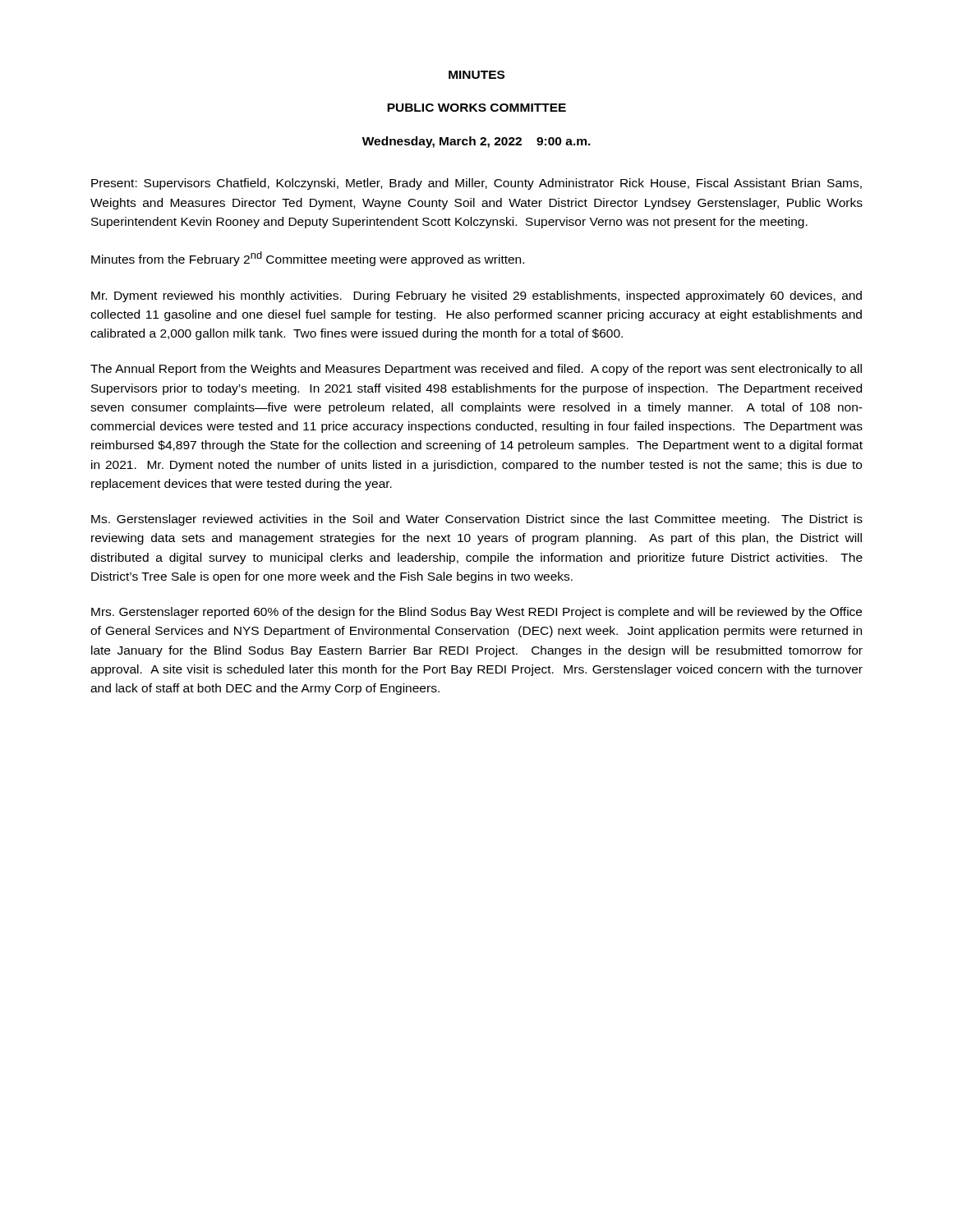The width and height of the screenshot is (953, 1232).
Task: Click the passage that begins "Mrs. Gerstenslager reported 60% of the"
Action: click(x=476, y=650)
